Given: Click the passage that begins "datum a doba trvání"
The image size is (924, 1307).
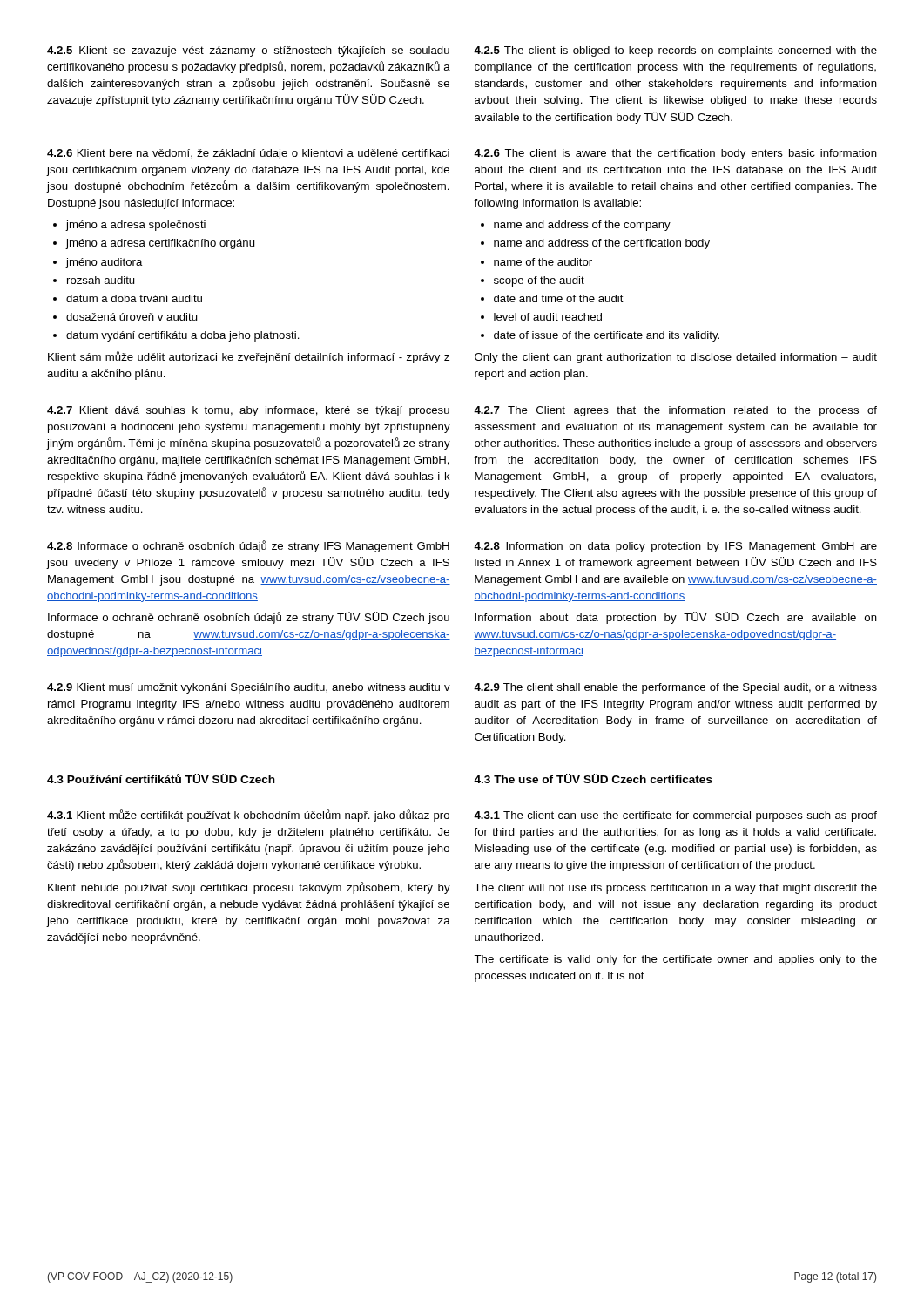Looking at the screenshot, I should (134, 298).
